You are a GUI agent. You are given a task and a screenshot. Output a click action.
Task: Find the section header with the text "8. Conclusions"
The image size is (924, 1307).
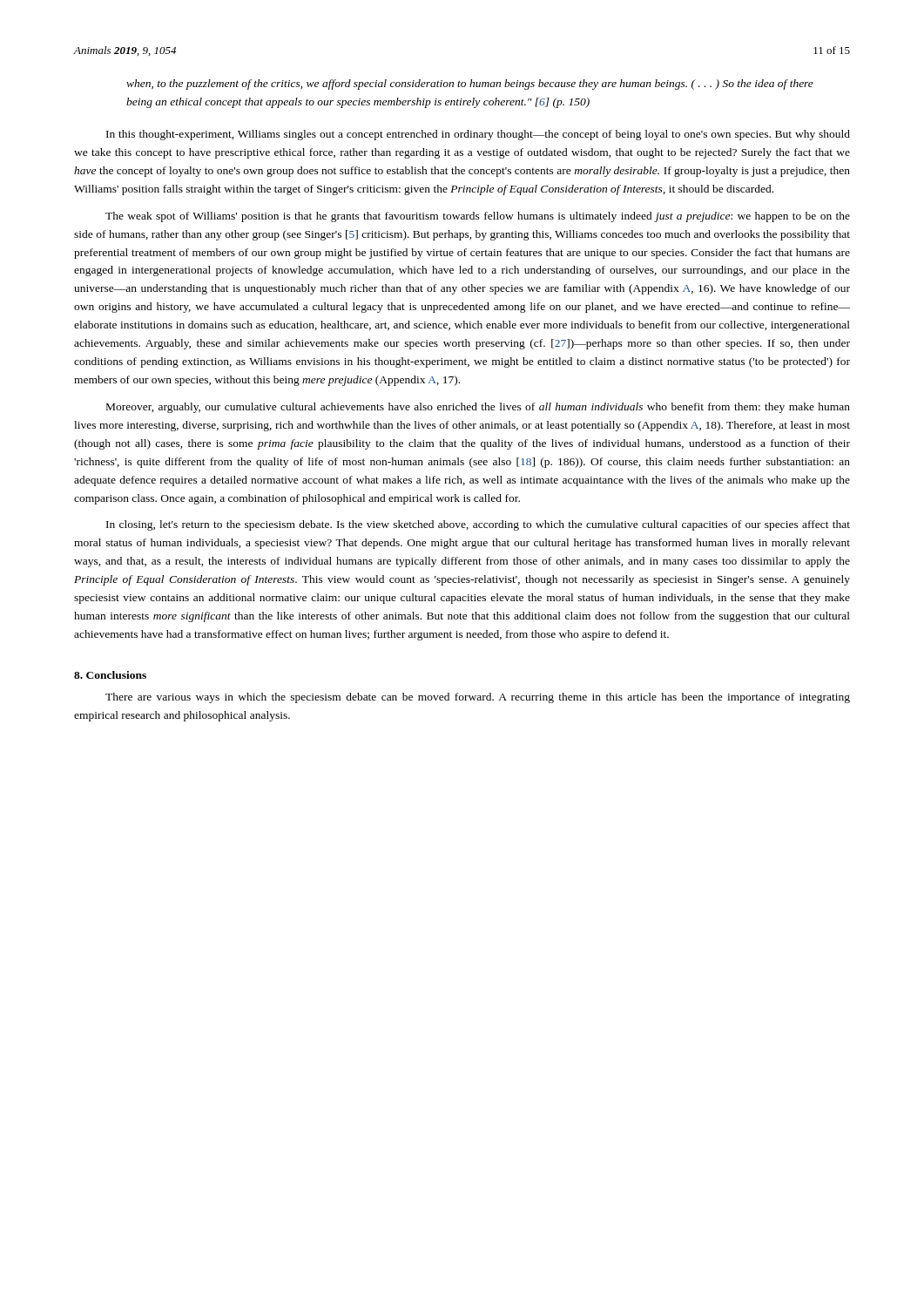pos(110,675)
